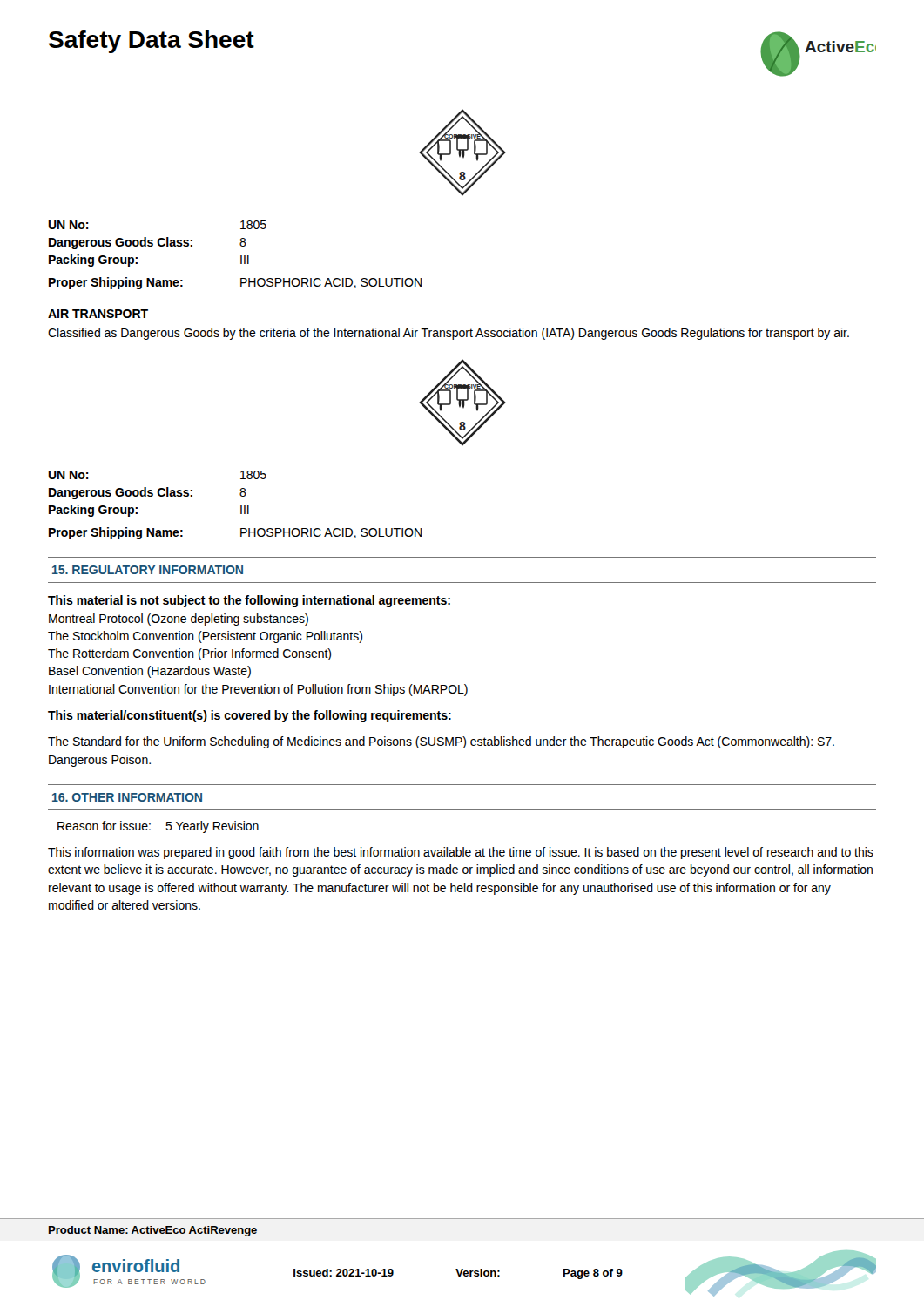Select the element starting "15. REGULATORY INFORMATION"
This screenshot has width=924, height=1307.
[148, 570]
